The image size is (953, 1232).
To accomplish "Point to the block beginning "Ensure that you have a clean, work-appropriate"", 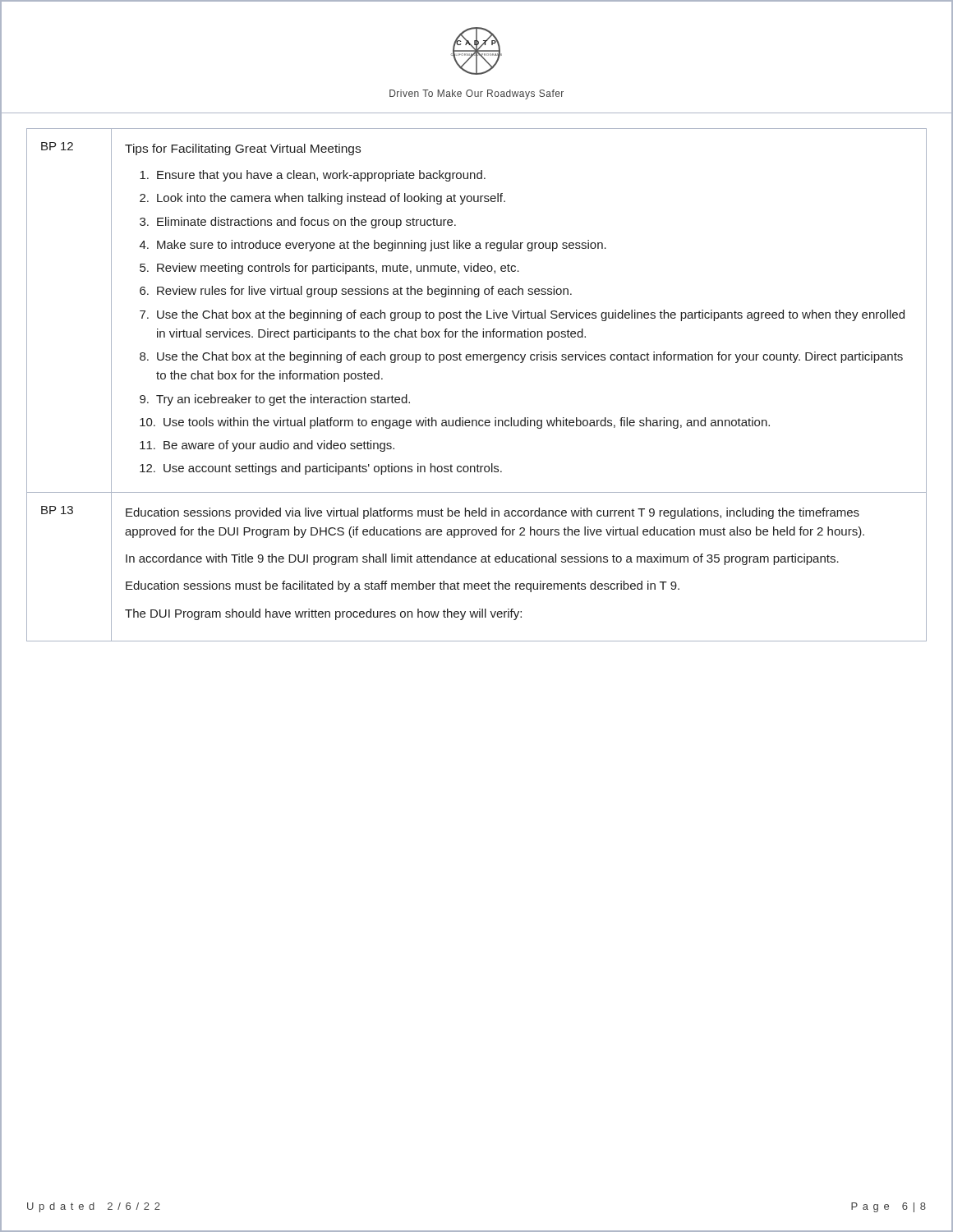I will 313,176.
